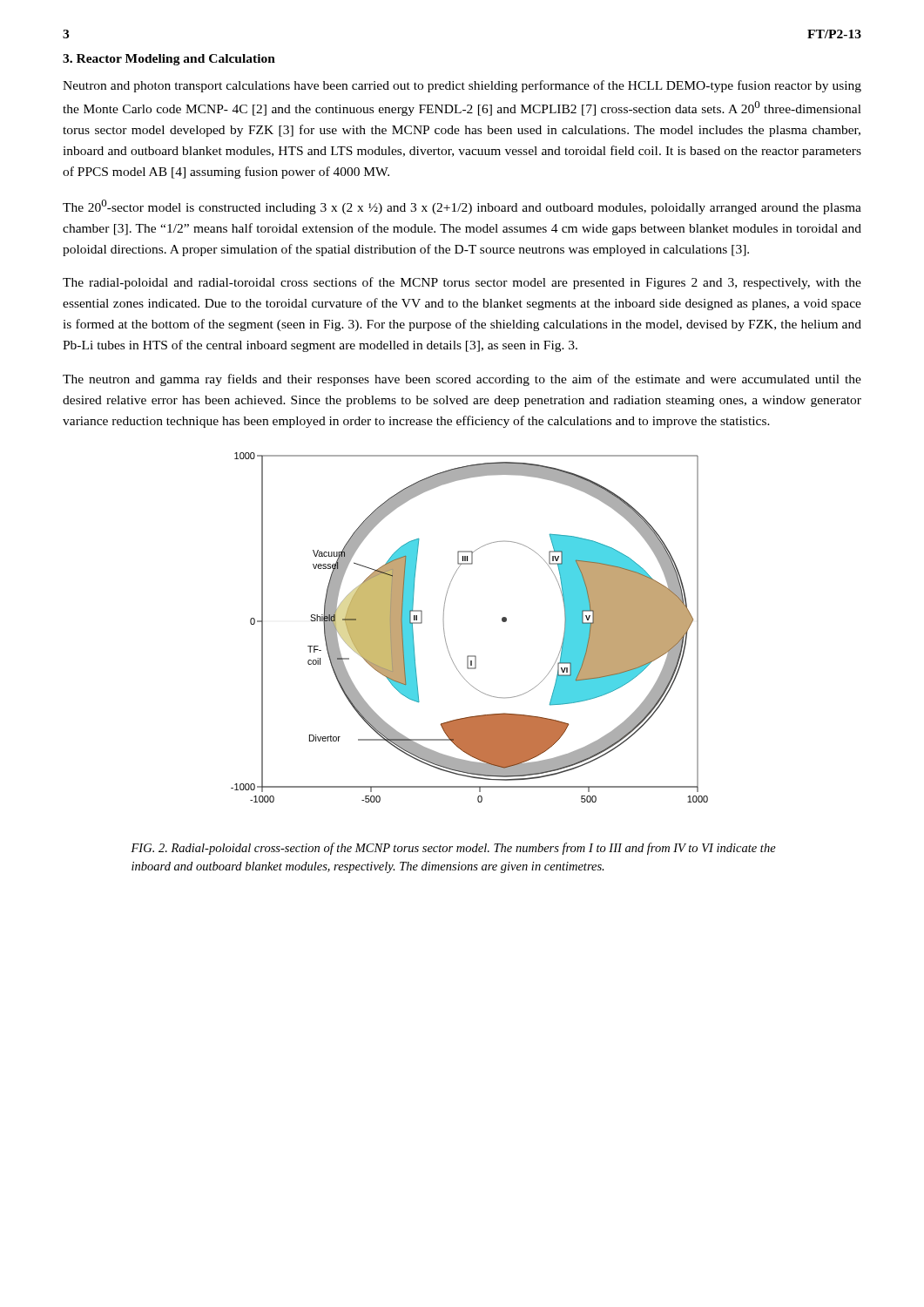Click on the text block that reads "The 200-sector model"
Screen dimensions: 1307x924
pos(462,226)
